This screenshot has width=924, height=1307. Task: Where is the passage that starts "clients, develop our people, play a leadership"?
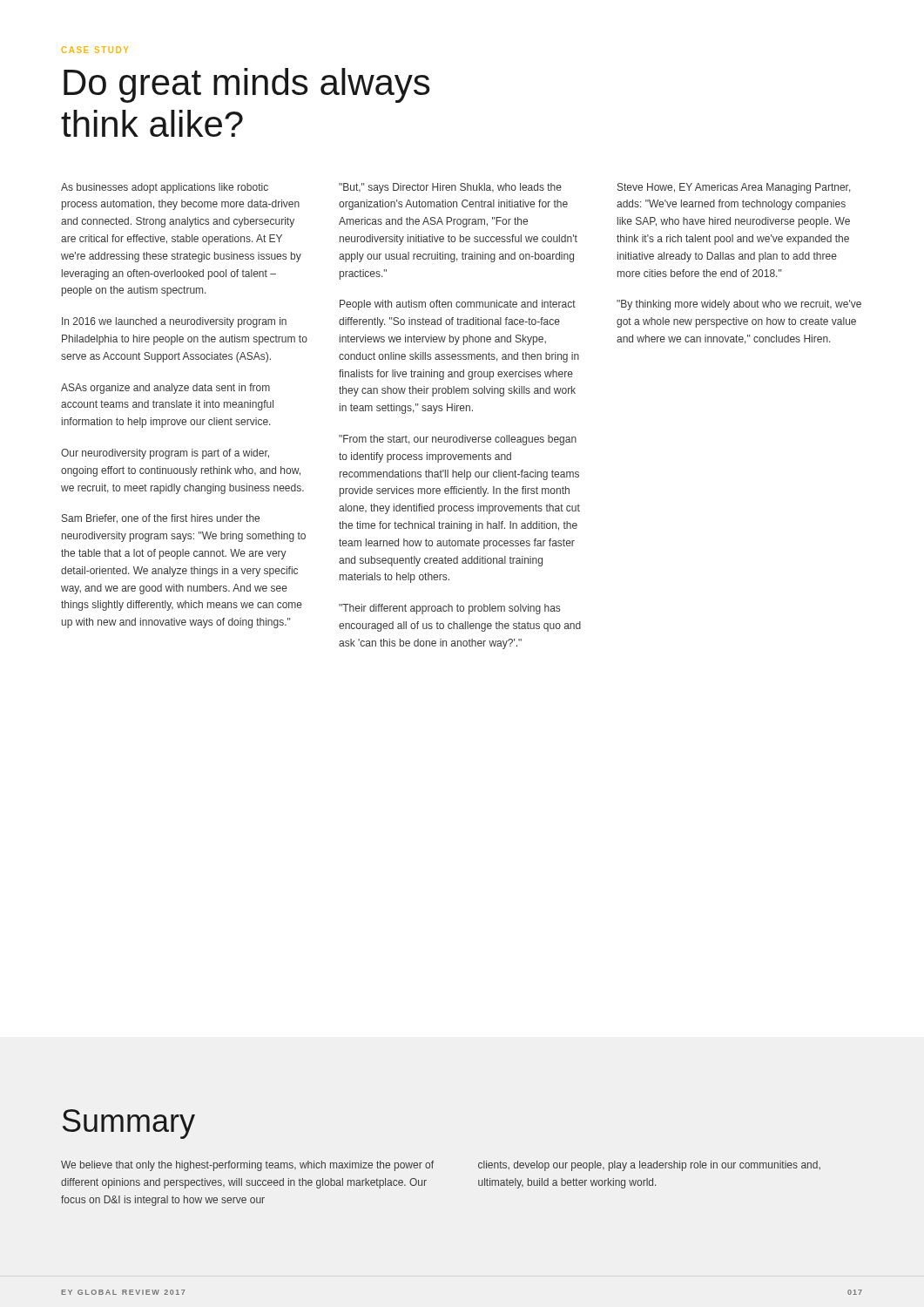point(649,1174)
